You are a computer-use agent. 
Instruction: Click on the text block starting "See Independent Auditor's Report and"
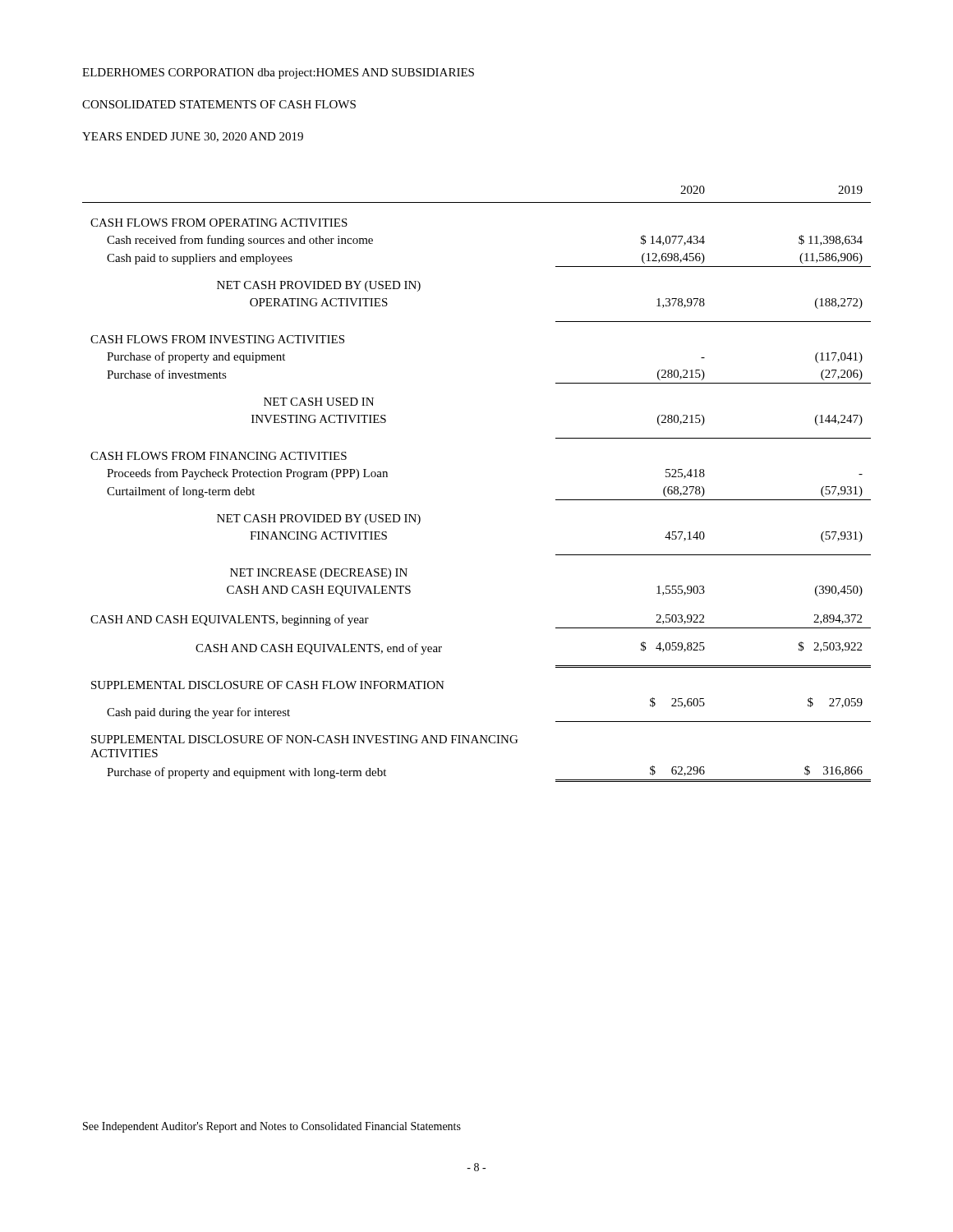[272, 1126]
